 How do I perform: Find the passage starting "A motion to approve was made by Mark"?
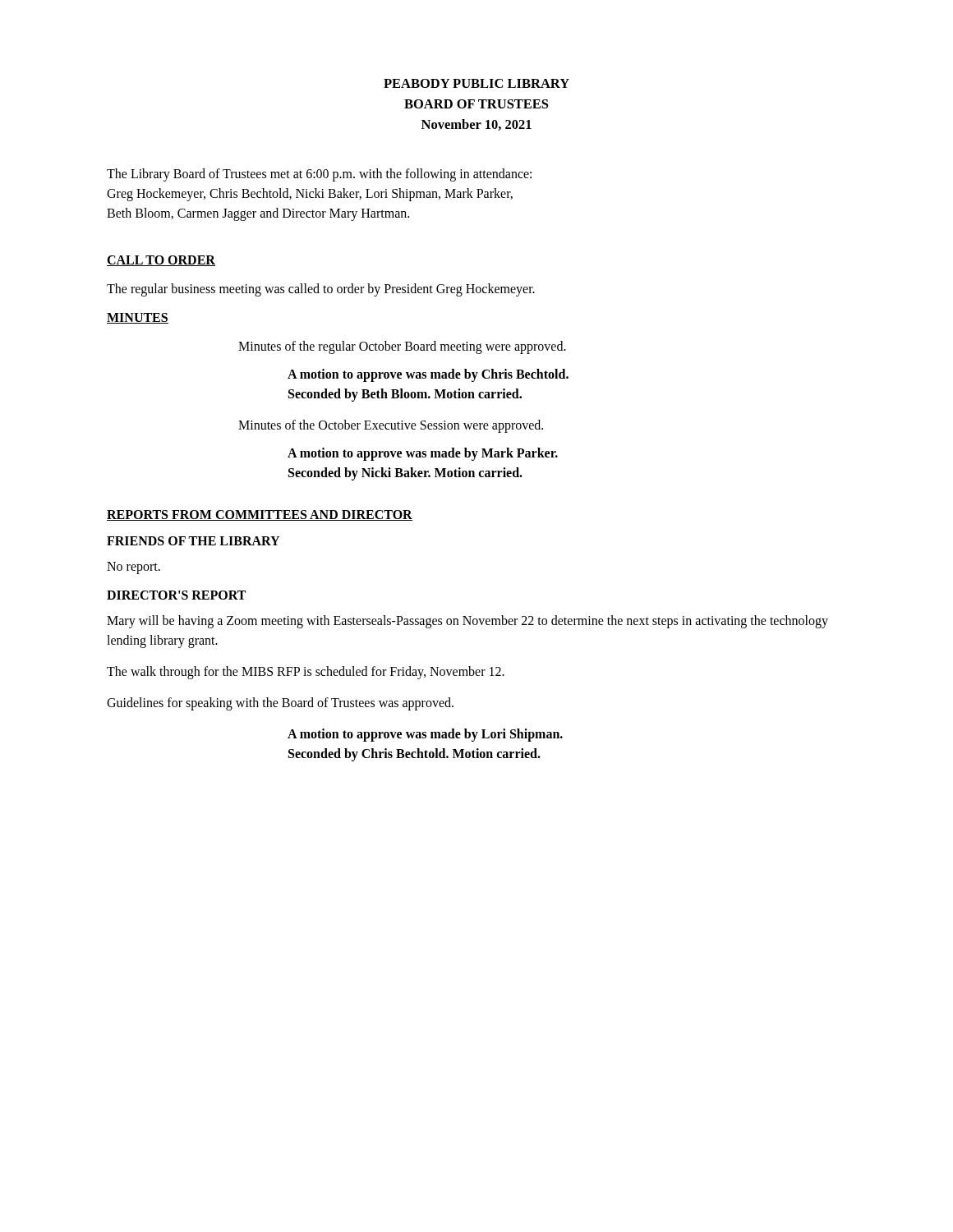423,463
